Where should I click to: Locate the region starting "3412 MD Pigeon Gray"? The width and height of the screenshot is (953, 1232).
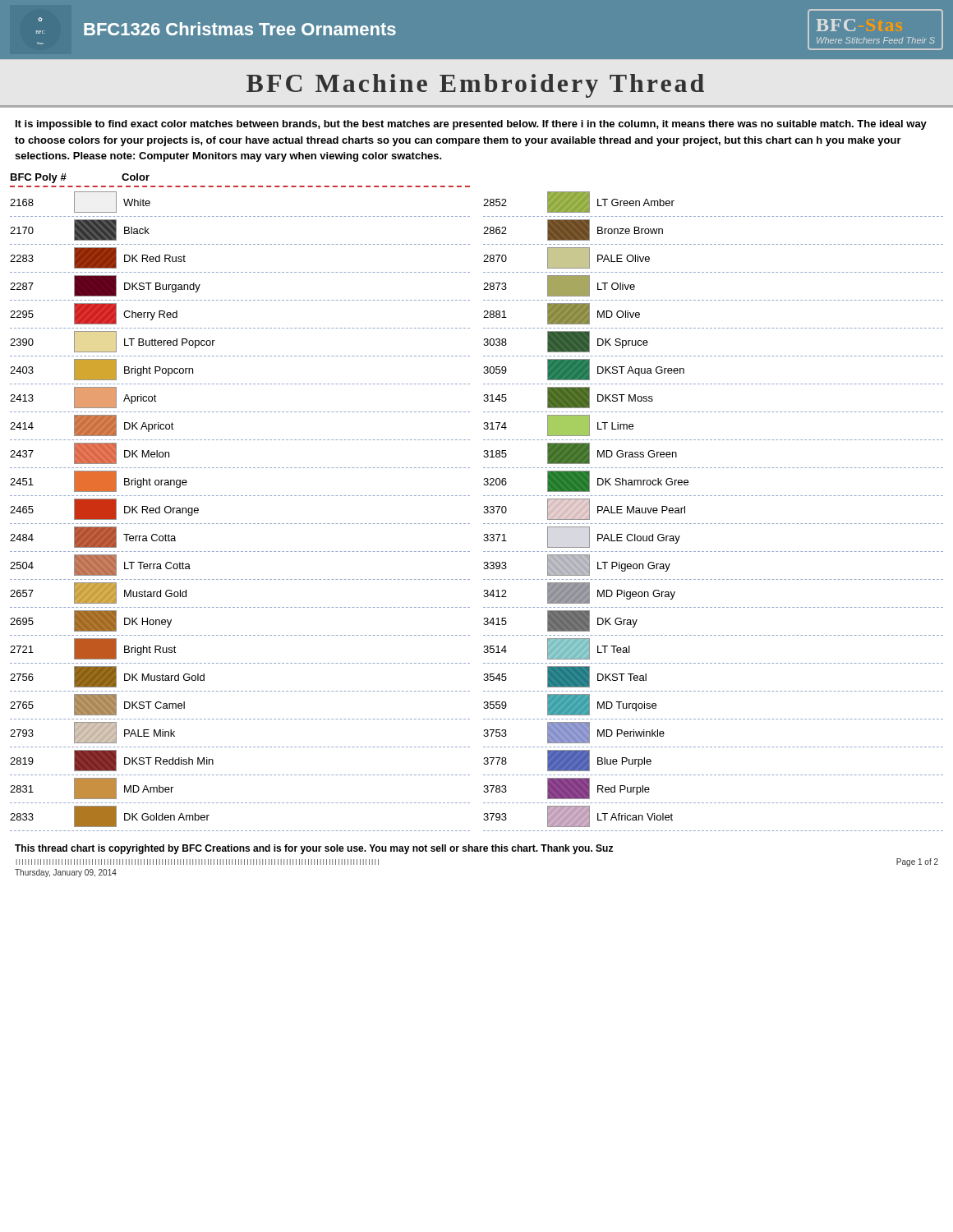(579, 593)
